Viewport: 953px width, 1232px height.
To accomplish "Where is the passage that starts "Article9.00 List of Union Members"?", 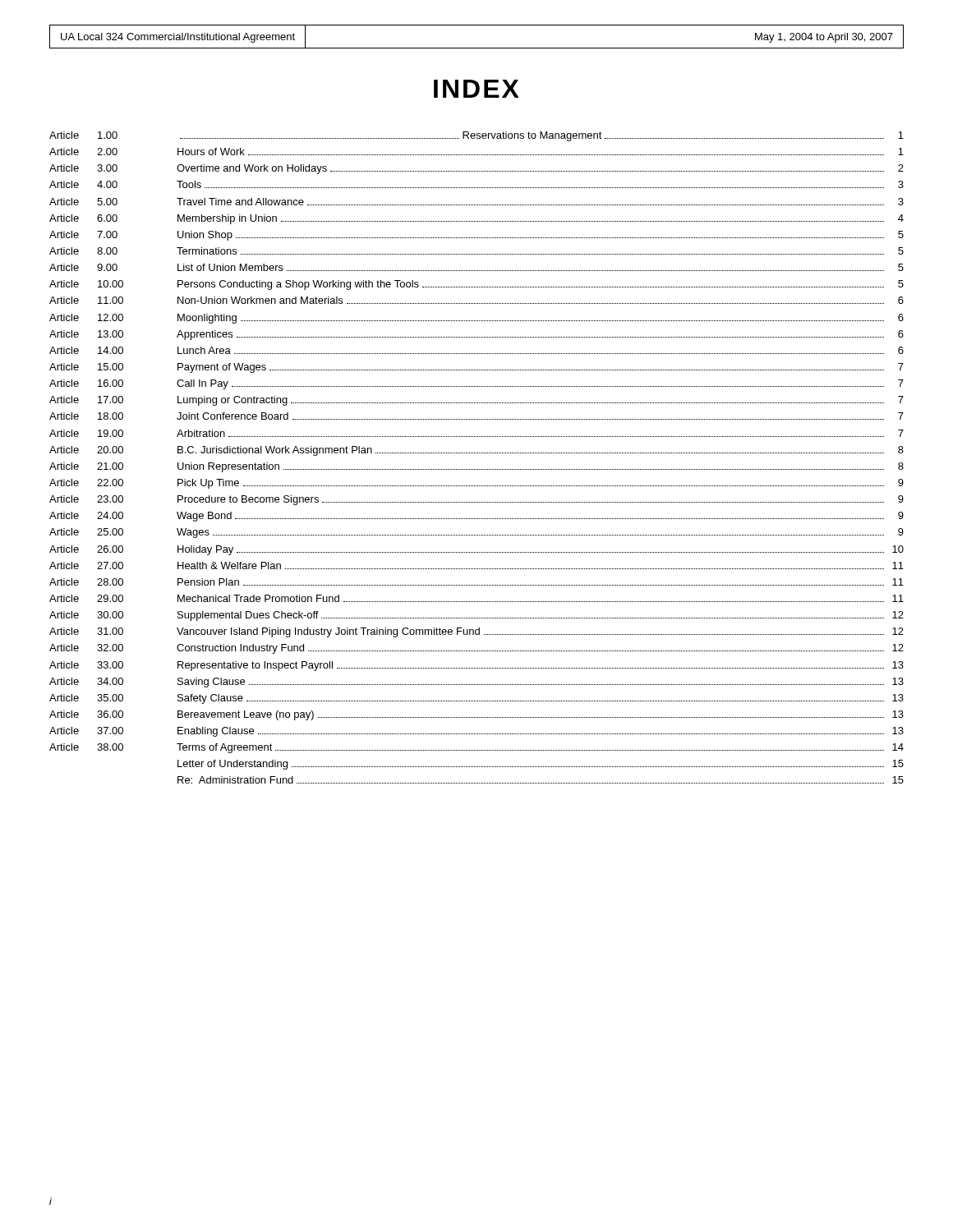I will tap(476, 268).
